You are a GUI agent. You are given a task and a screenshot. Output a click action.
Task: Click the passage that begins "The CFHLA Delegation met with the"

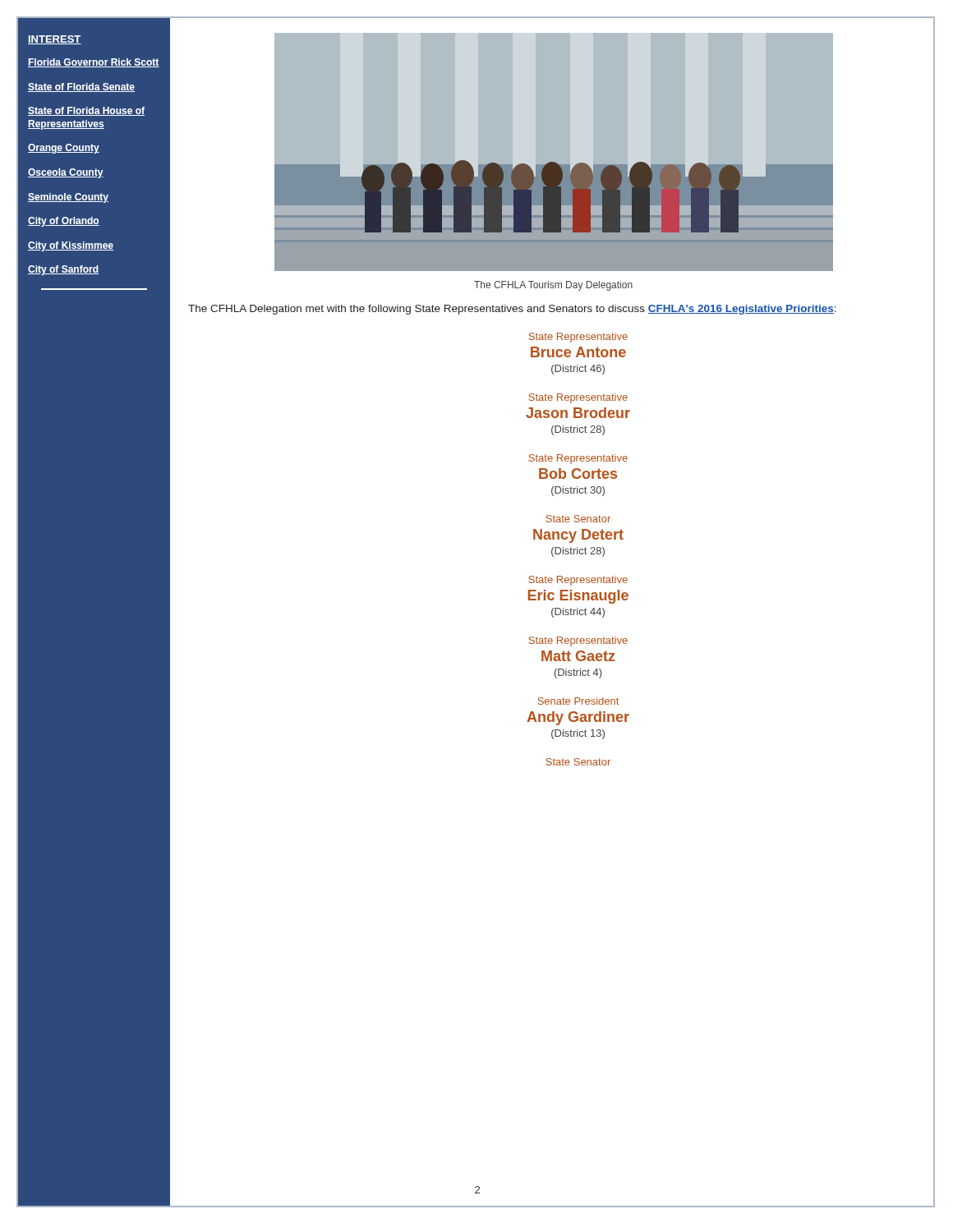coord(512,308)
